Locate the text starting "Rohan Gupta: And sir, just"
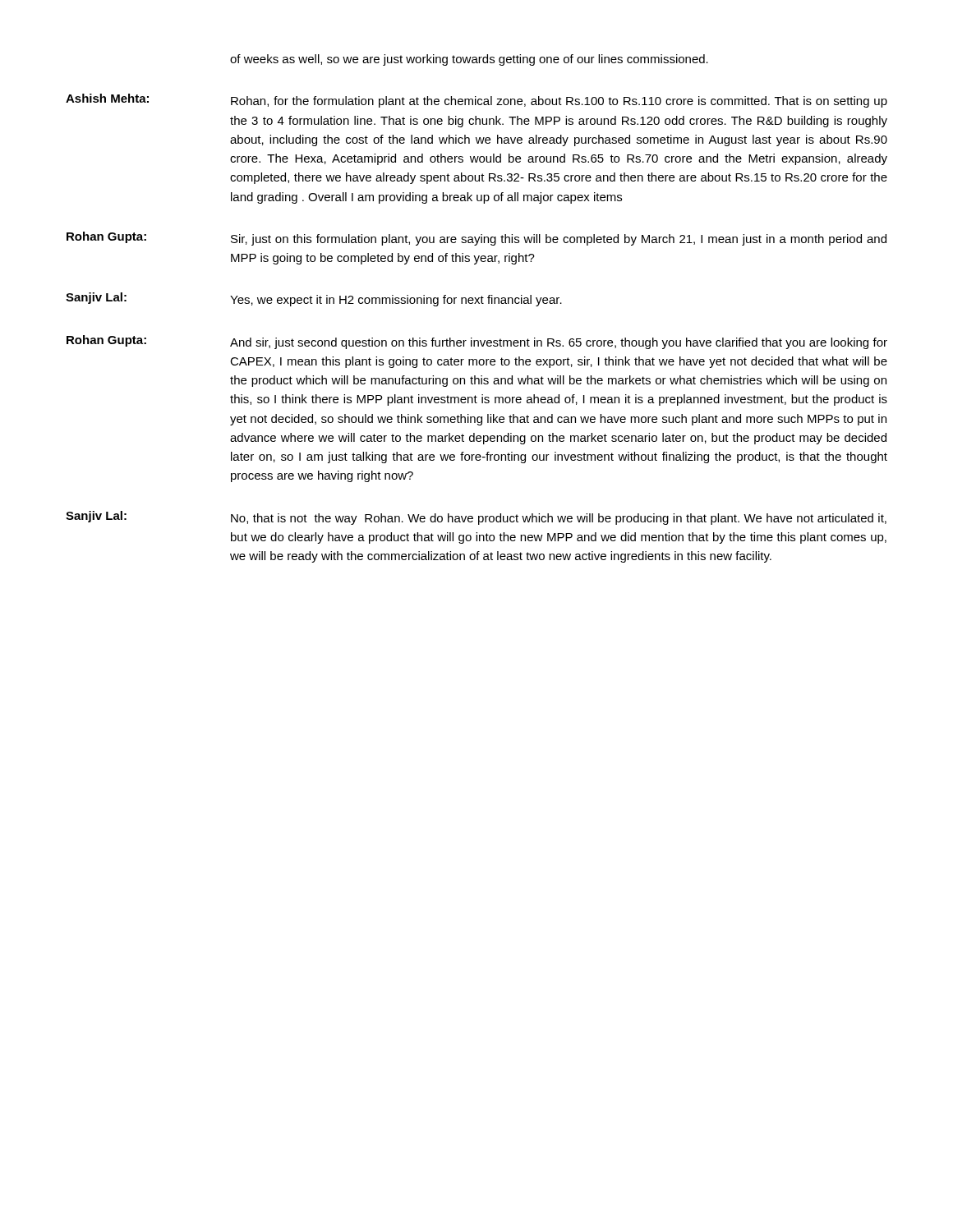 coord(476,409)
